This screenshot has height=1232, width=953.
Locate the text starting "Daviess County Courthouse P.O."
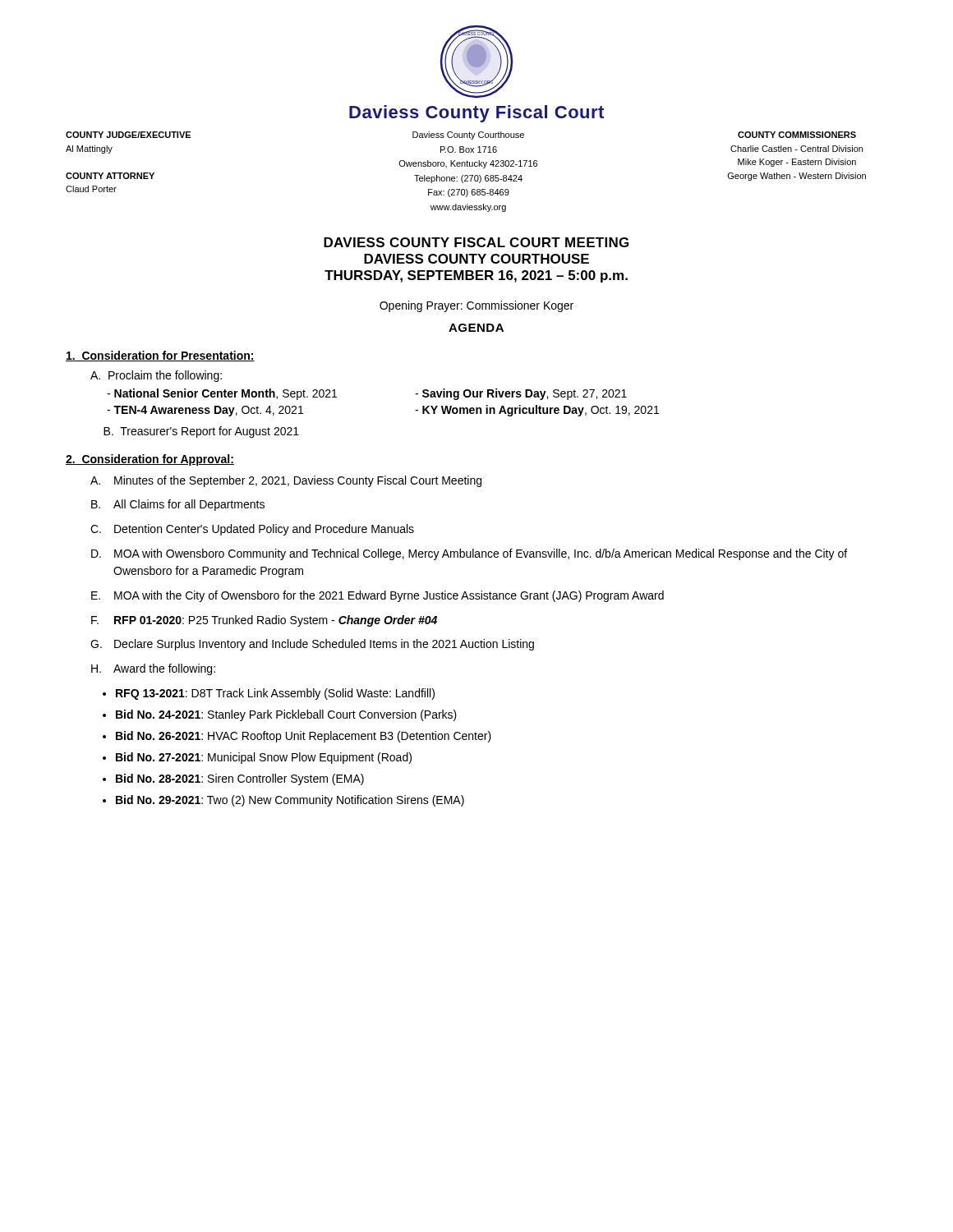(468, 171)
